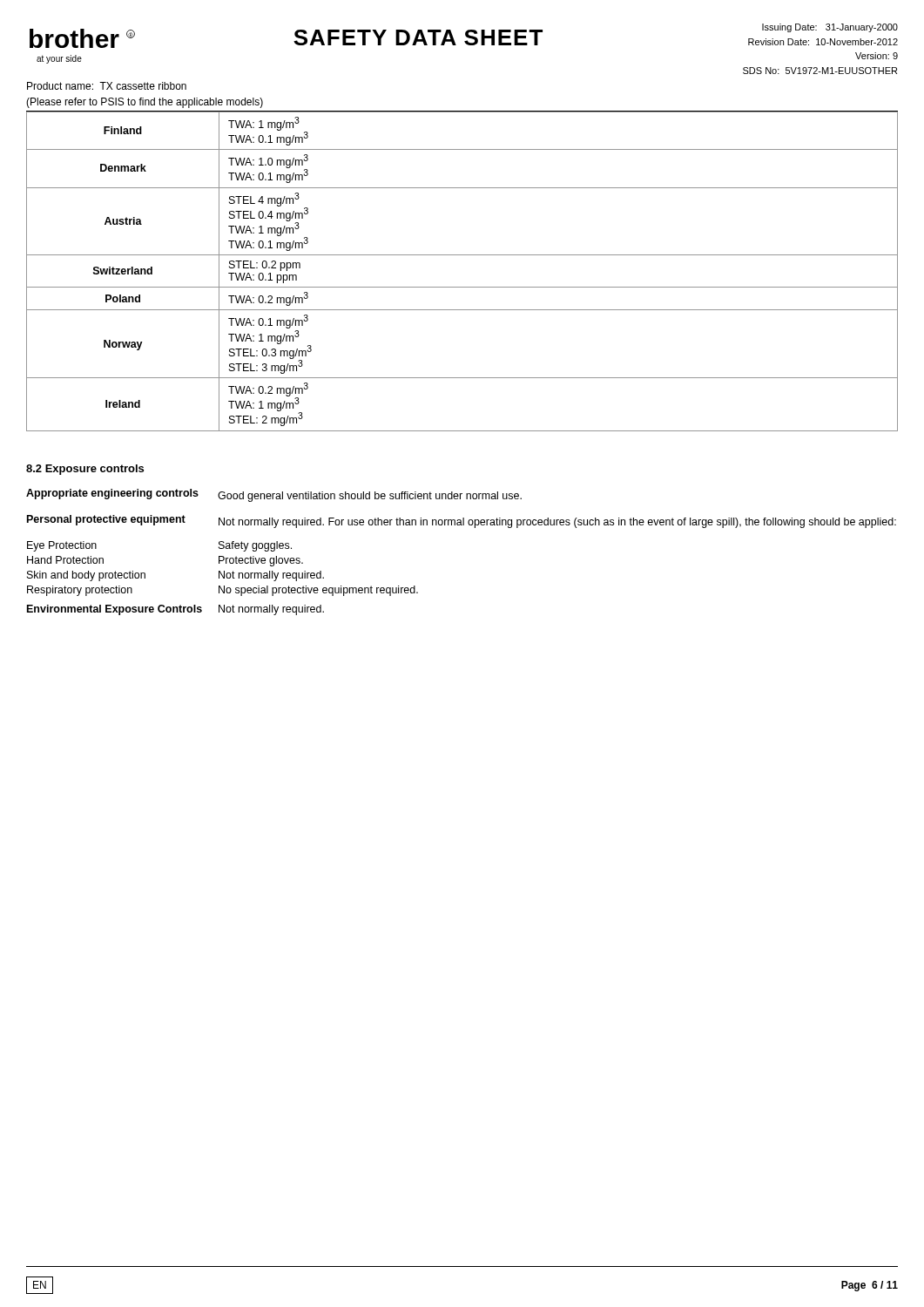Screen dimensions: 1307x924
Task: Find "Environmental Exposure Controls" on this page
Action: coord(114,609)
